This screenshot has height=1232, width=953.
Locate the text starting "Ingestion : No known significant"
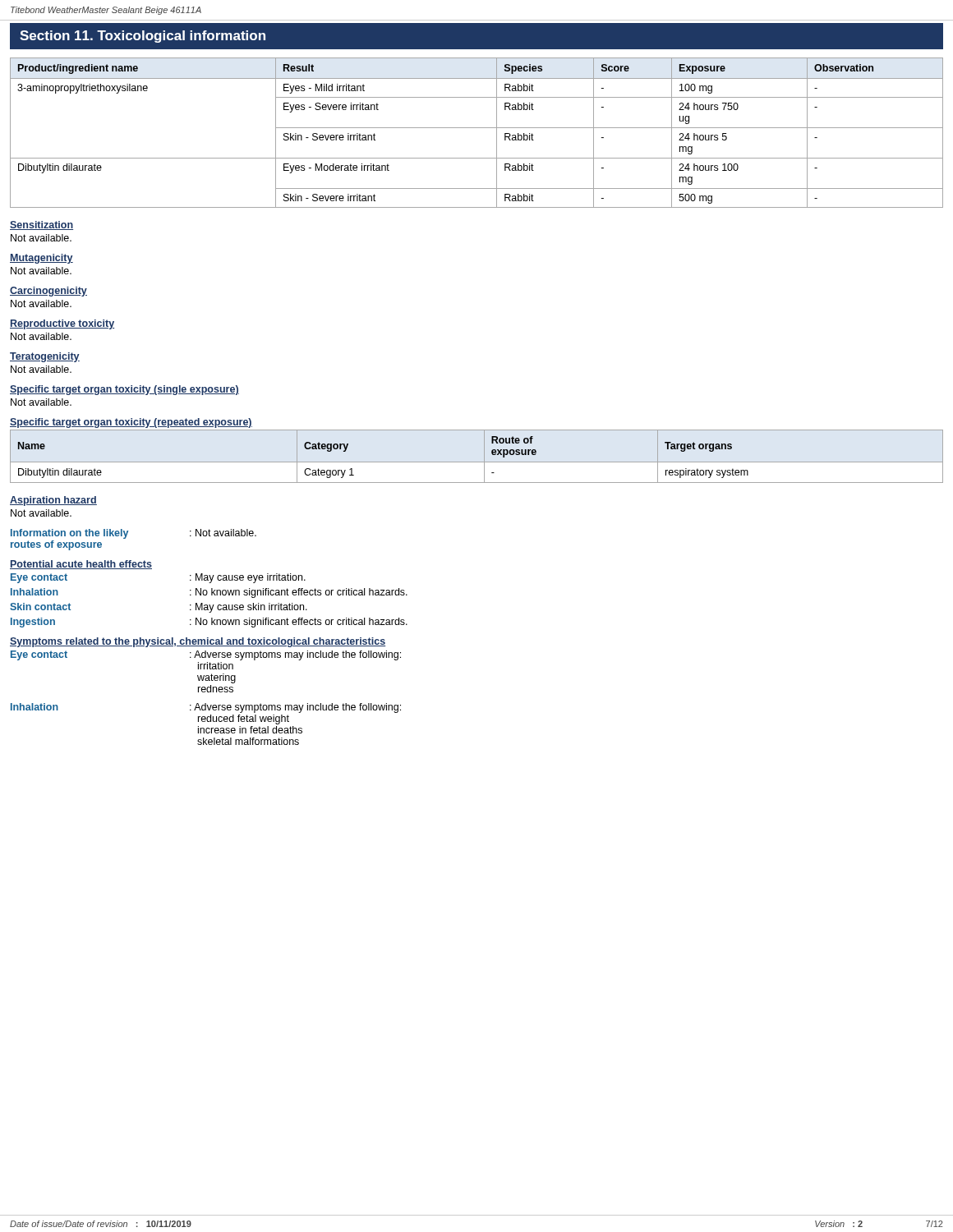[209, 623]
